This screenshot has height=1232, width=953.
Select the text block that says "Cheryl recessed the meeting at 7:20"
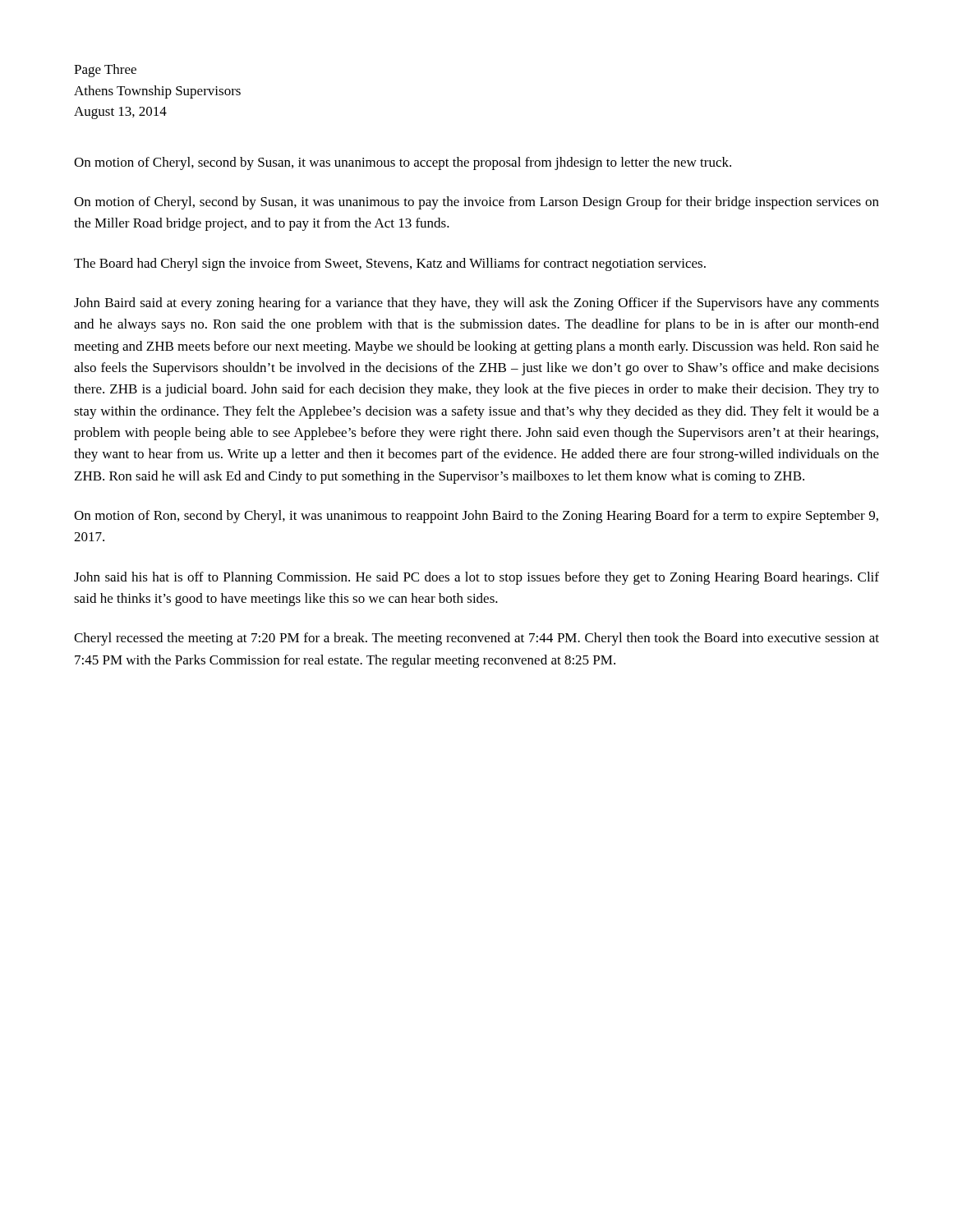pos(476,649)
